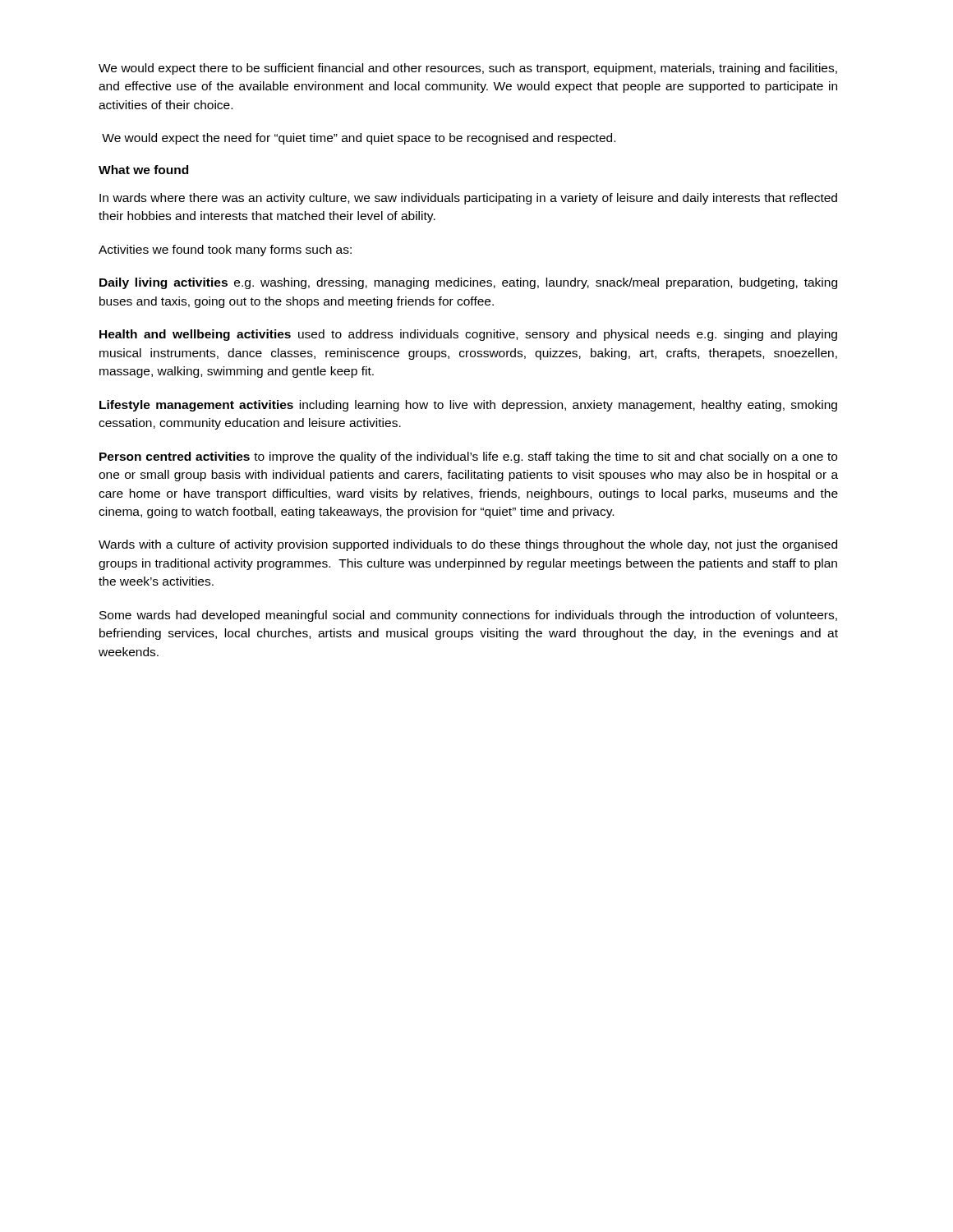
Task: Find the text block containing "In wards where there was an"
Action: [468, 207]
